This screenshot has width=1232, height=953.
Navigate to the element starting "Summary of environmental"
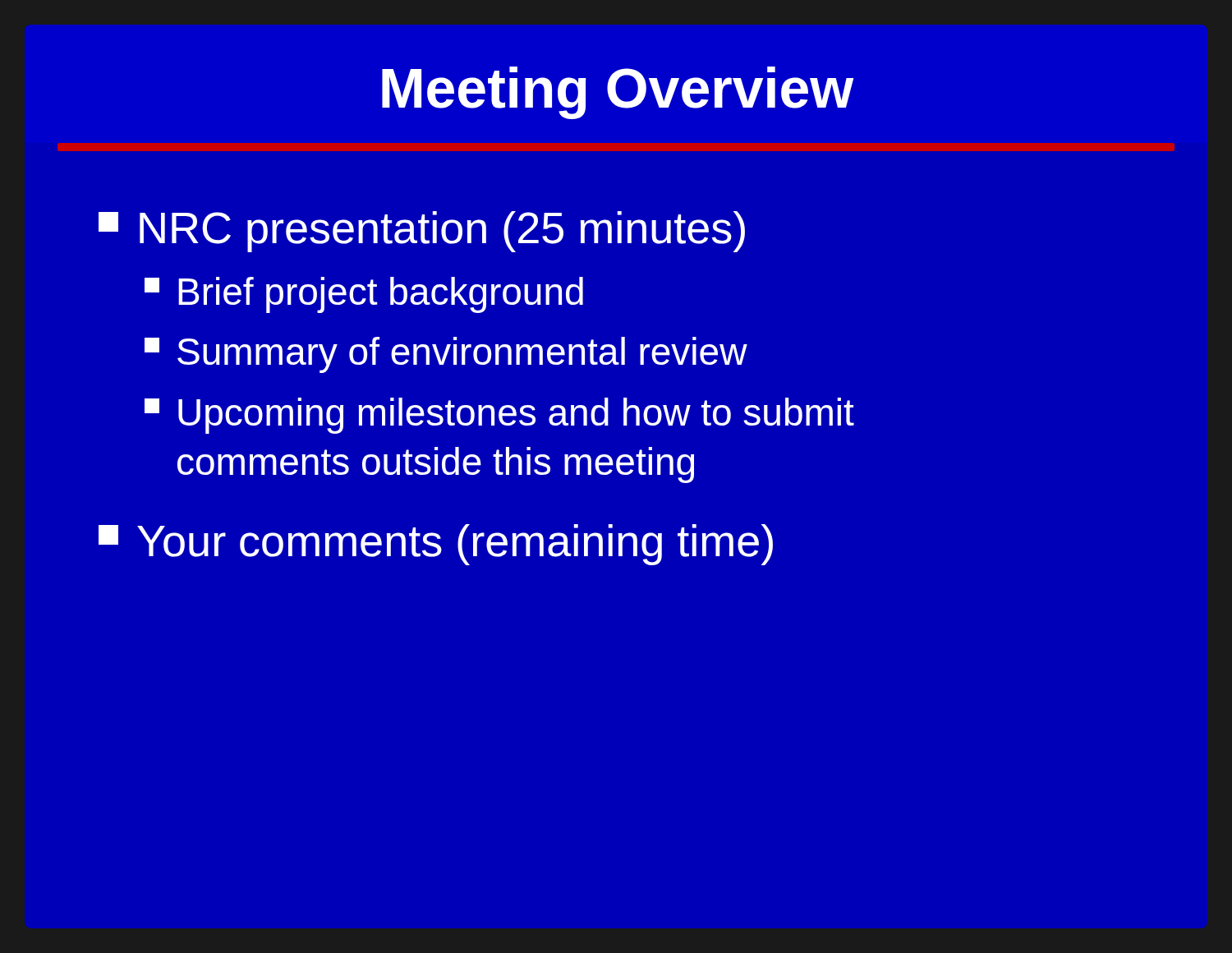pos(446,353)
